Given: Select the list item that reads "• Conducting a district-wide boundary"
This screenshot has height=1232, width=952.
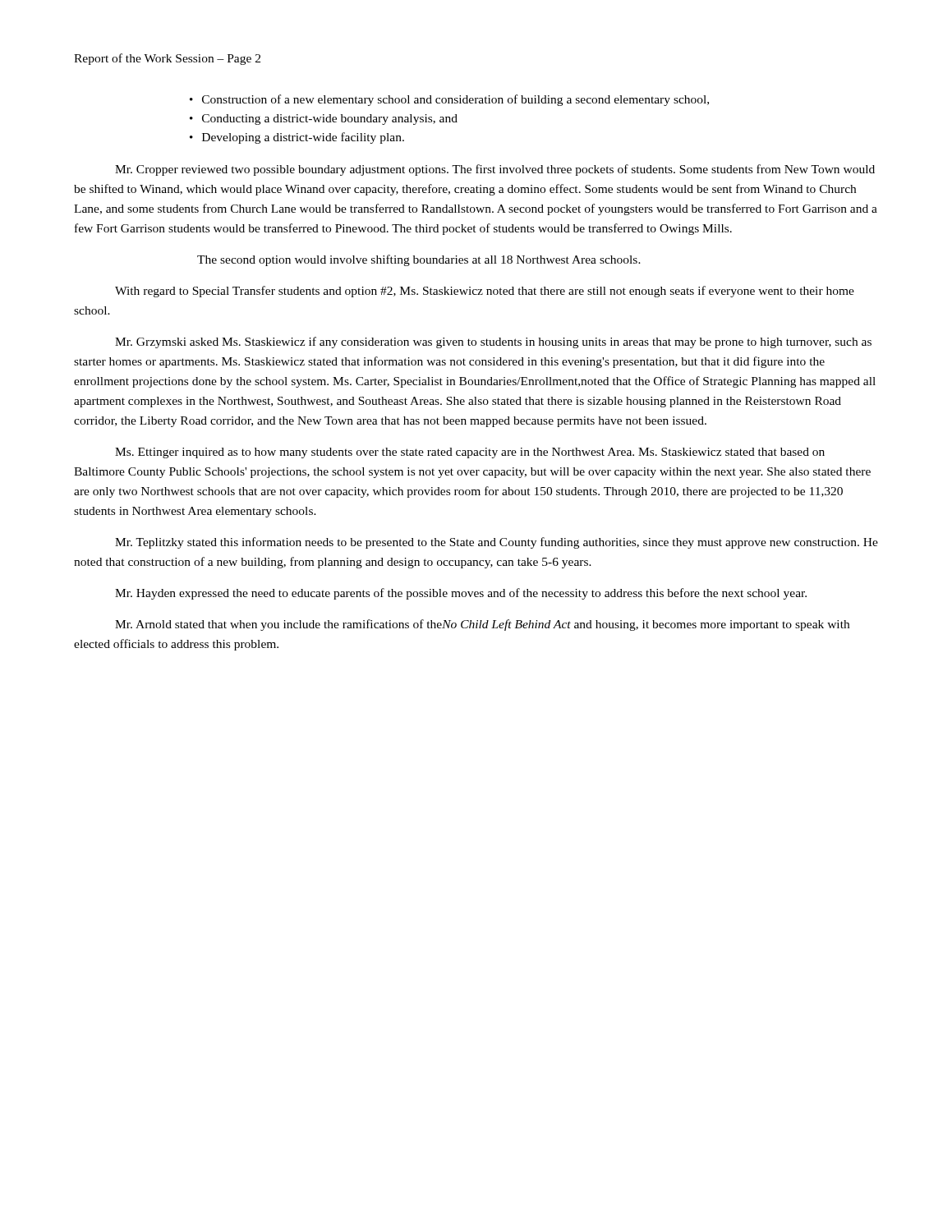Looking at the screenshot, I should (x=324, y=120).
